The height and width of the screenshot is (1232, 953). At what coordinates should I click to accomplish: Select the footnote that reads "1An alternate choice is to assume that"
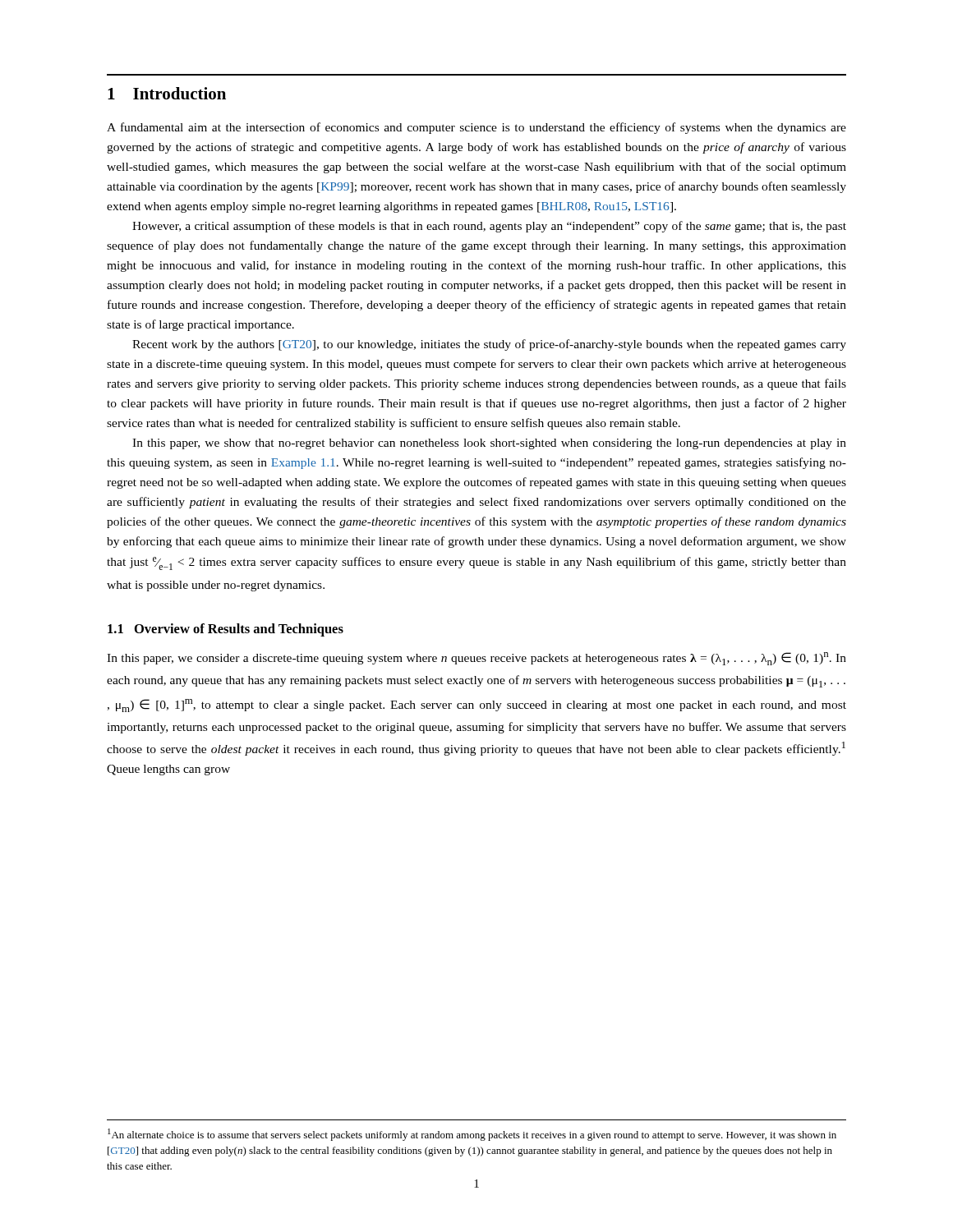[x=472, y=1149]
